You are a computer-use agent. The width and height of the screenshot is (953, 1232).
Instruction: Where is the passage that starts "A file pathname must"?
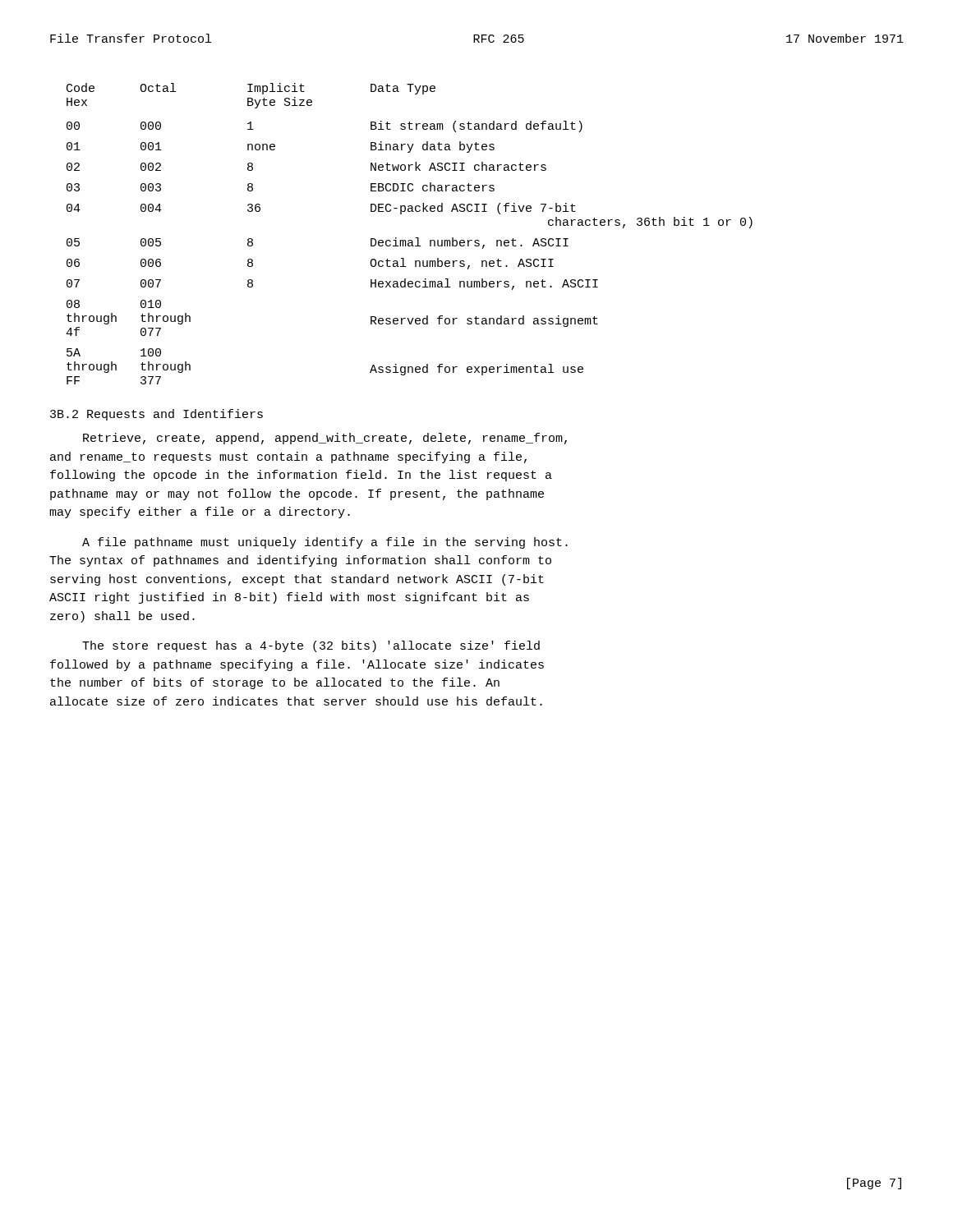coord(310,580)
